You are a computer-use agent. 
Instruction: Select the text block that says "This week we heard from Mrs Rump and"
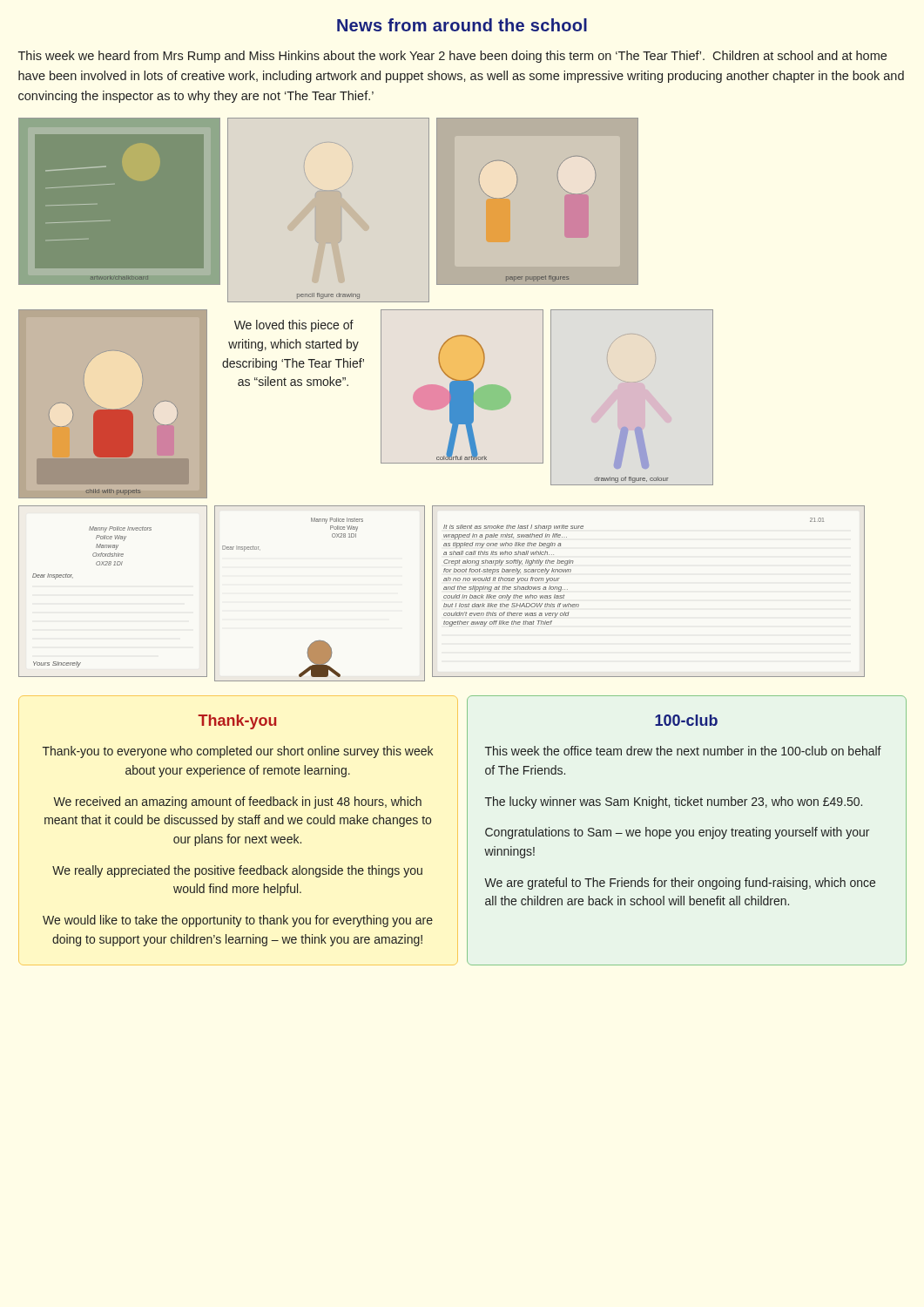coord(461,76)
